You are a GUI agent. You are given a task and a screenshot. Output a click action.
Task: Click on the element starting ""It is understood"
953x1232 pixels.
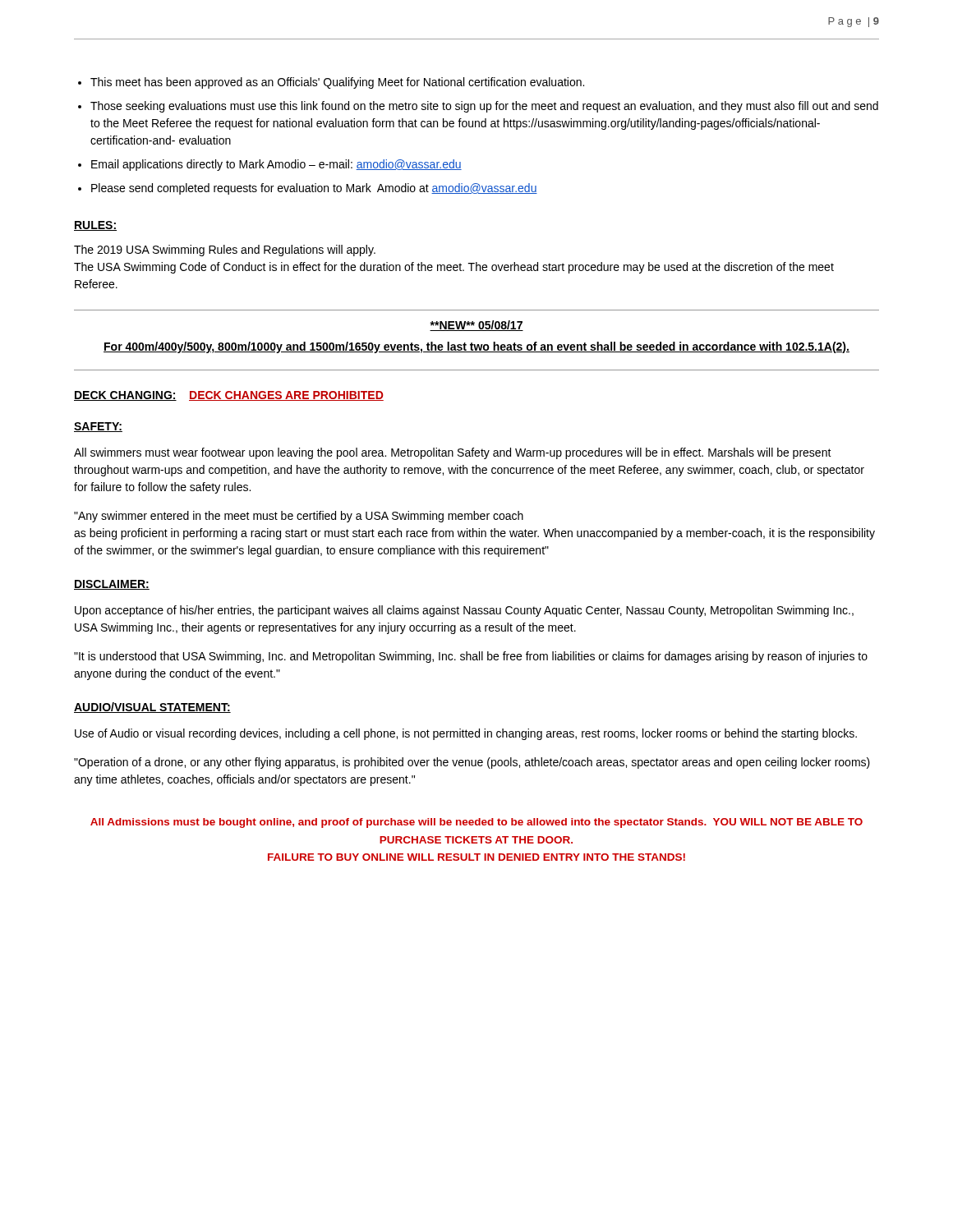pos(471,665)
